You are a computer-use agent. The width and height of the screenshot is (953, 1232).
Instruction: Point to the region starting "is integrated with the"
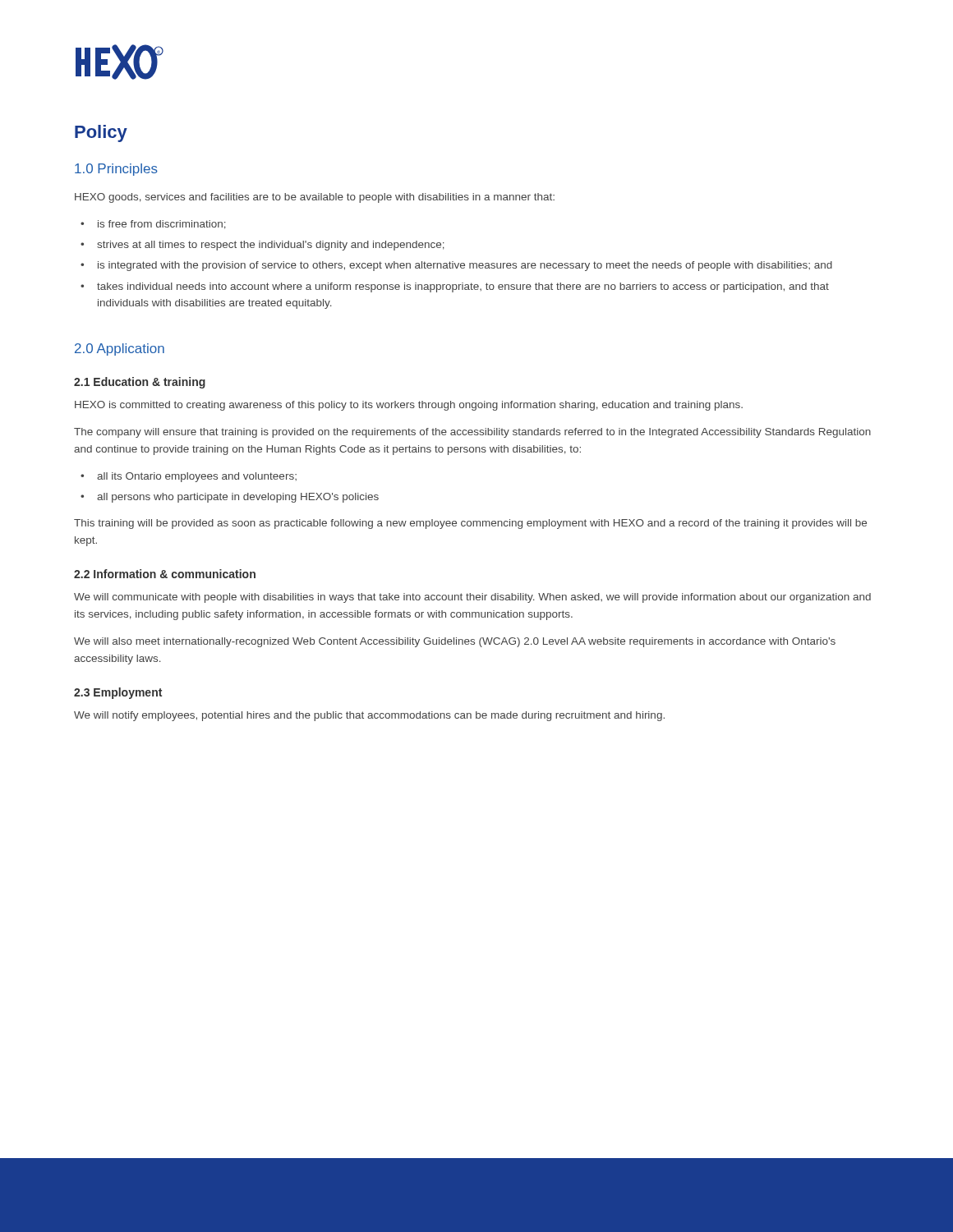coord(465,265)
